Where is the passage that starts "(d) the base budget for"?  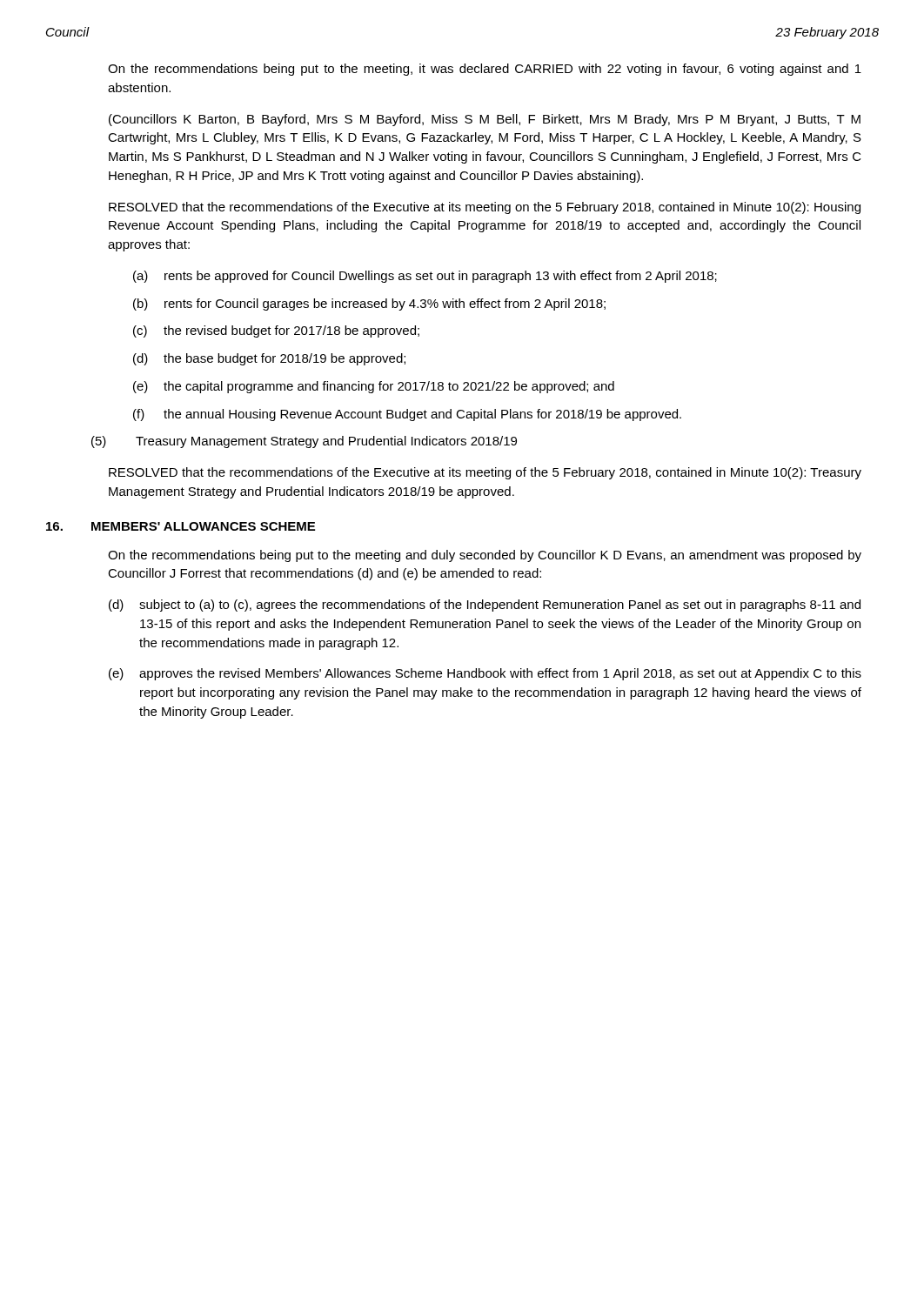tap(269, 359)
